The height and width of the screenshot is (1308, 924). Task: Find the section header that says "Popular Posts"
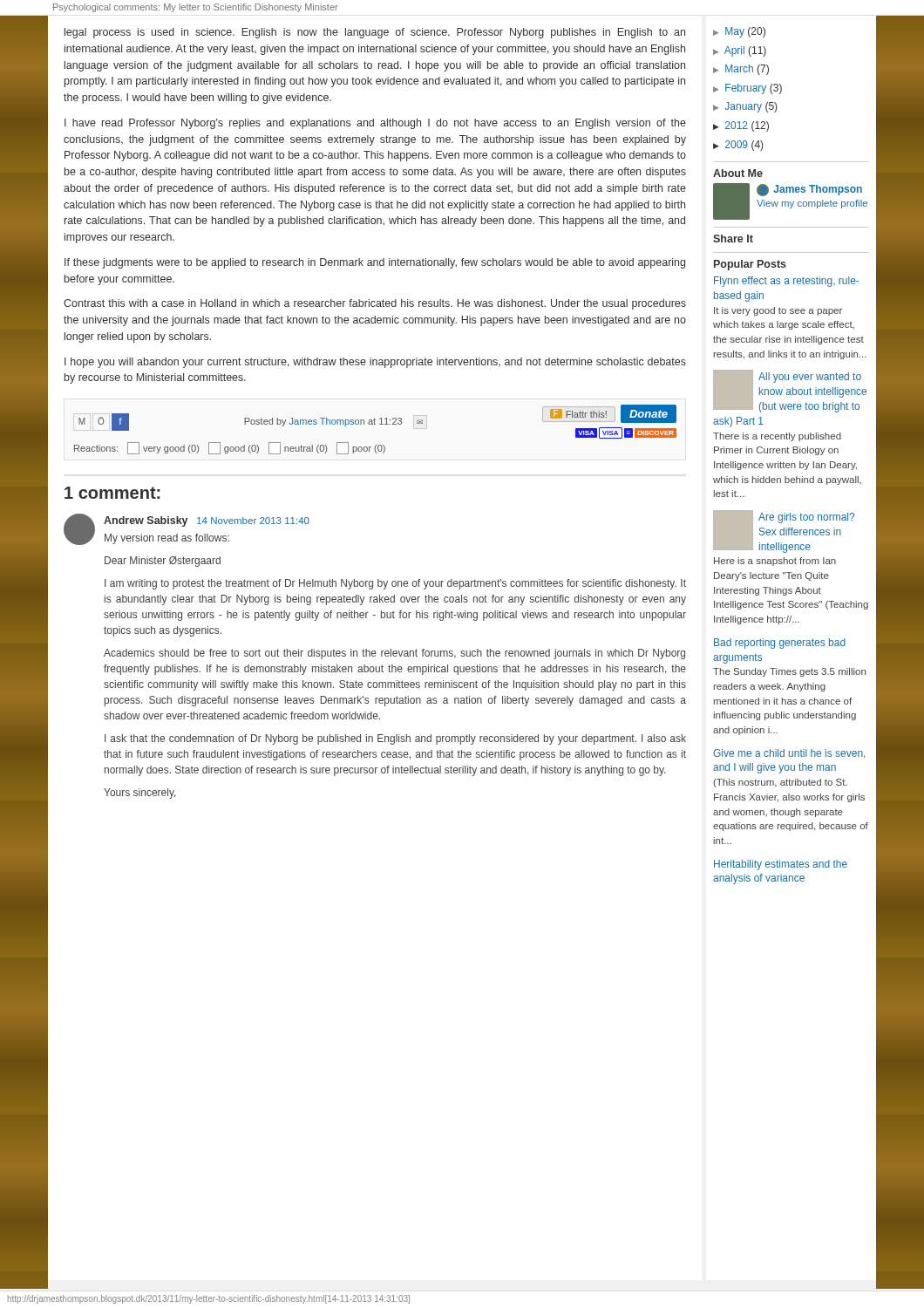click(750, 264)
